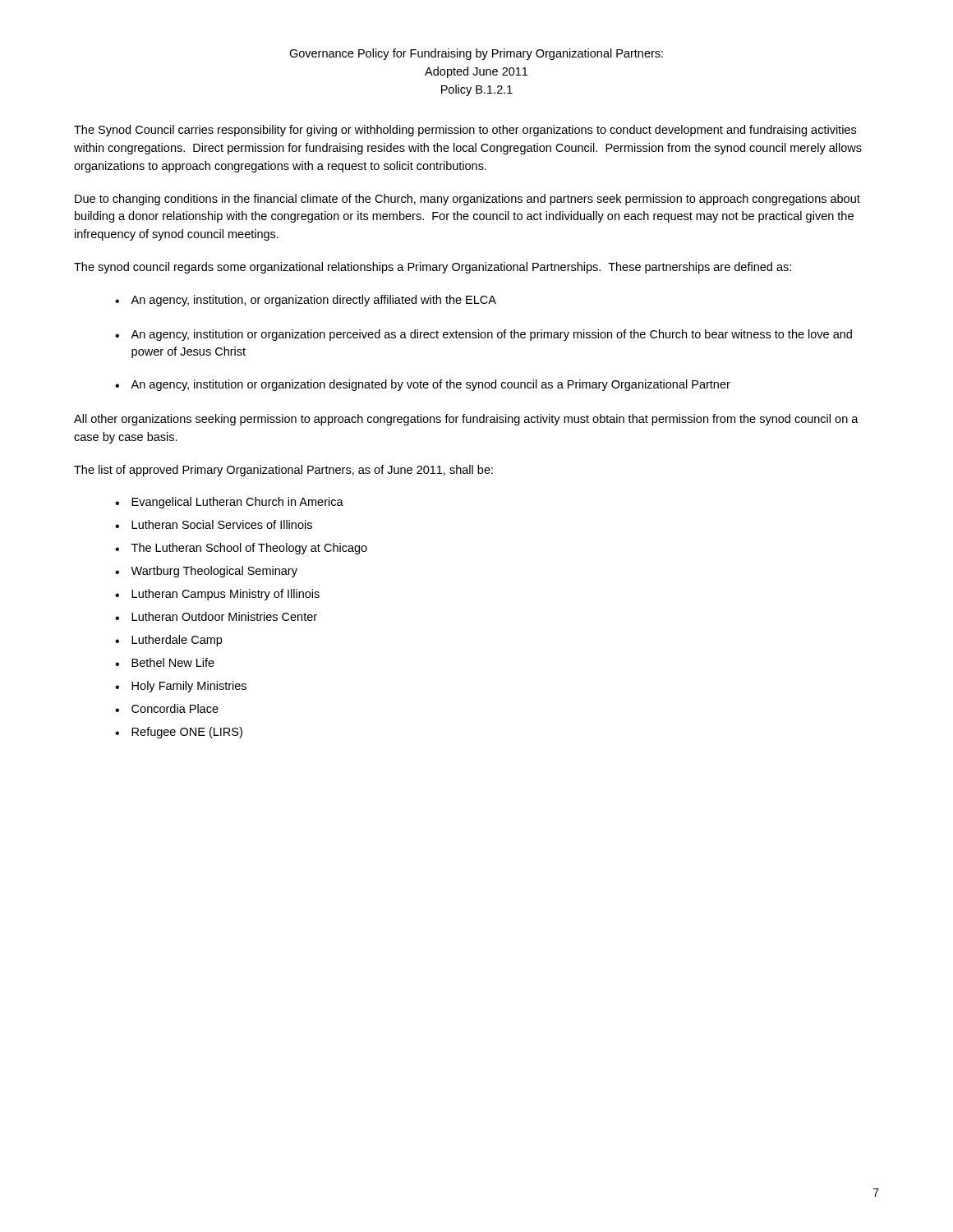Find the list item with the text "Wartburg Theological Seminary"
Viewport: 953px width, 1232px height.
[214, 571]
